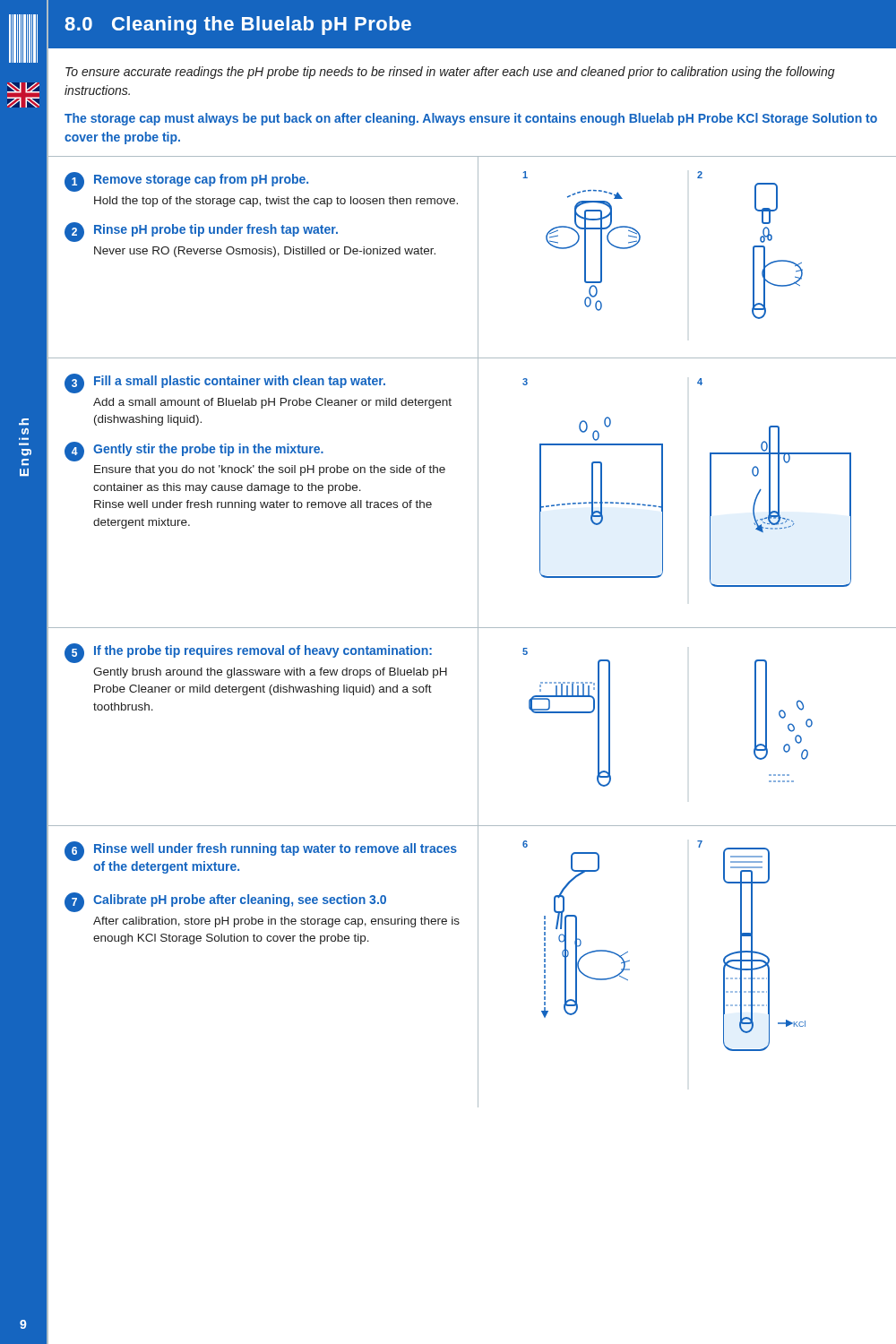The image size is (896, 1344).
Task: Locate the block of text that opens with "To ensure accurate readings the pH probe tip"
Action: 450,81
